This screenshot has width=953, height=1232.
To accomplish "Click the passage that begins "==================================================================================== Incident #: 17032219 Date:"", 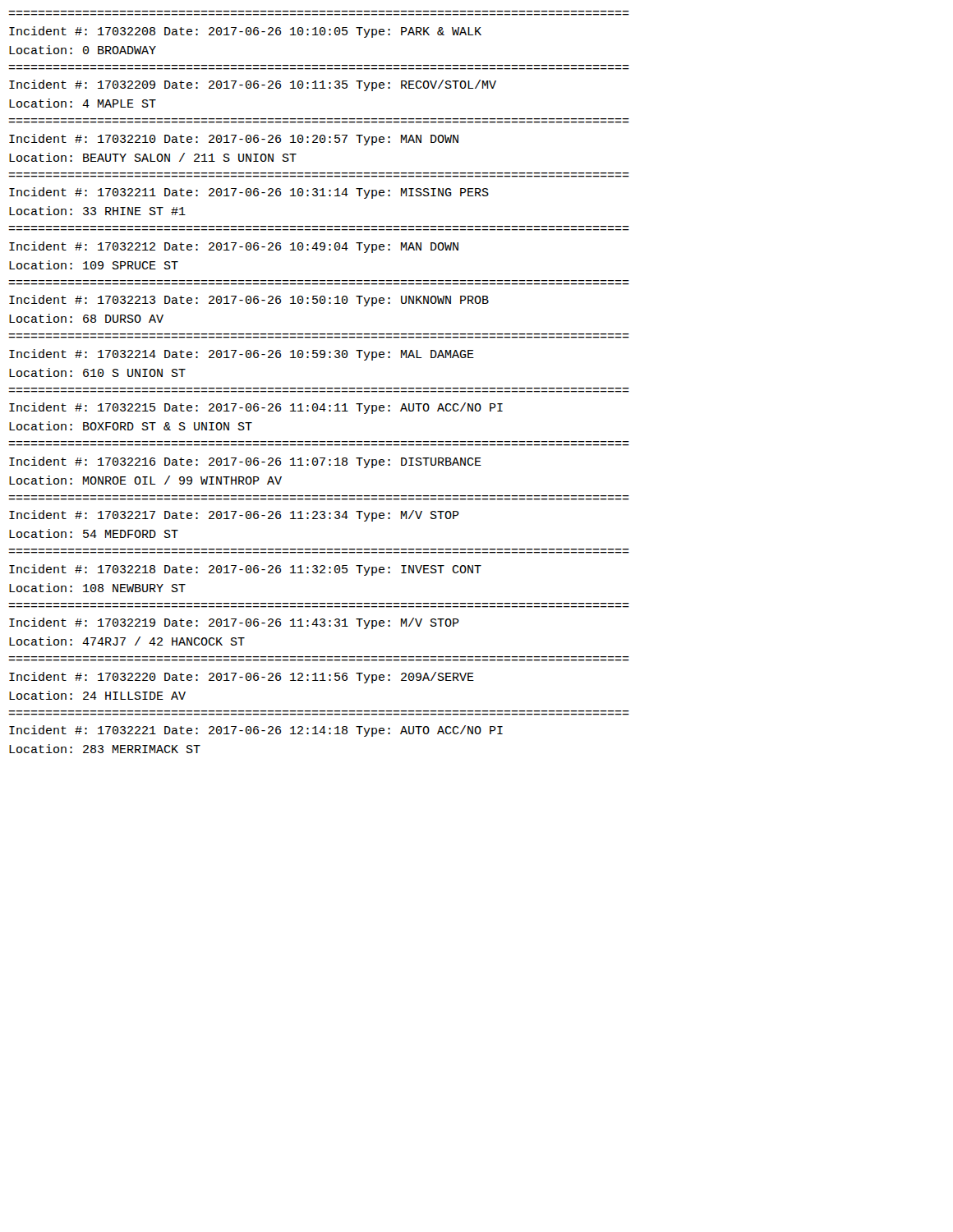I will [x=234, y=623].
